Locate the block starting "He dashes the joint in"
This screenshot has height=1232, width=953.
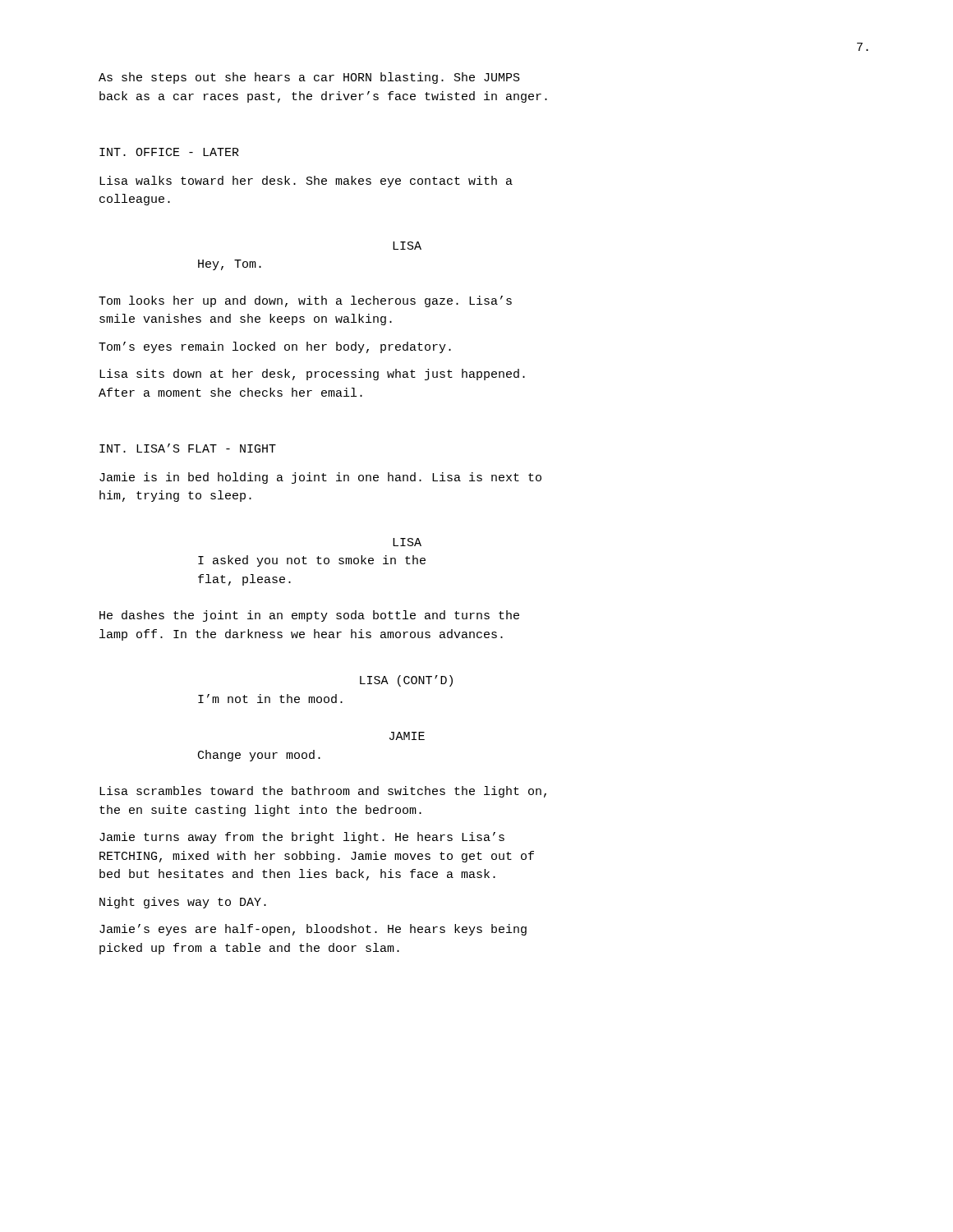pyautogui.click(x=309, y=626)
